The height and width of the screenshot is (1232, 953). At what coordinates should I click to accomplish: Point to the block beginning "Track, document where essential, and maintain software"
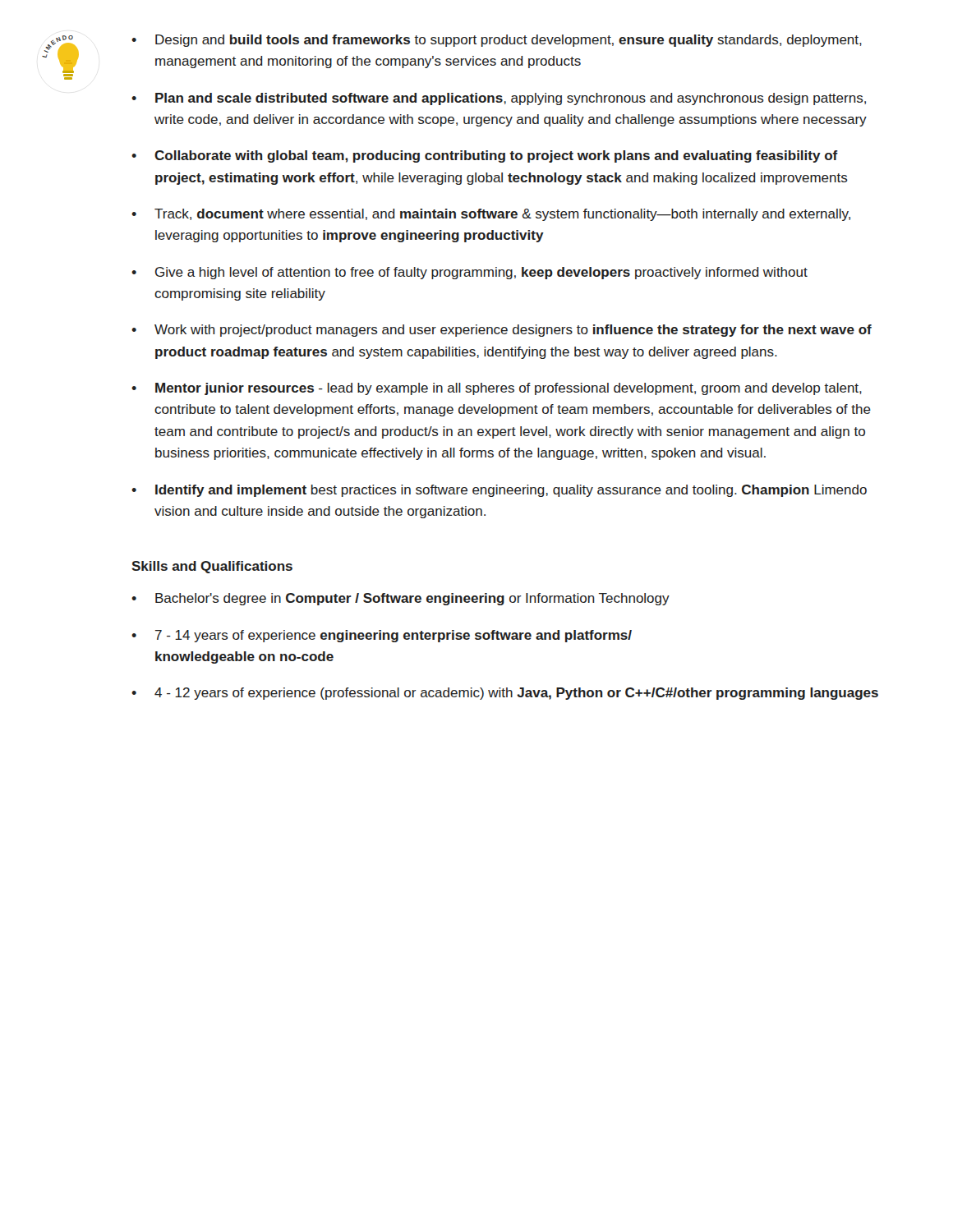(x=503, y=225)
